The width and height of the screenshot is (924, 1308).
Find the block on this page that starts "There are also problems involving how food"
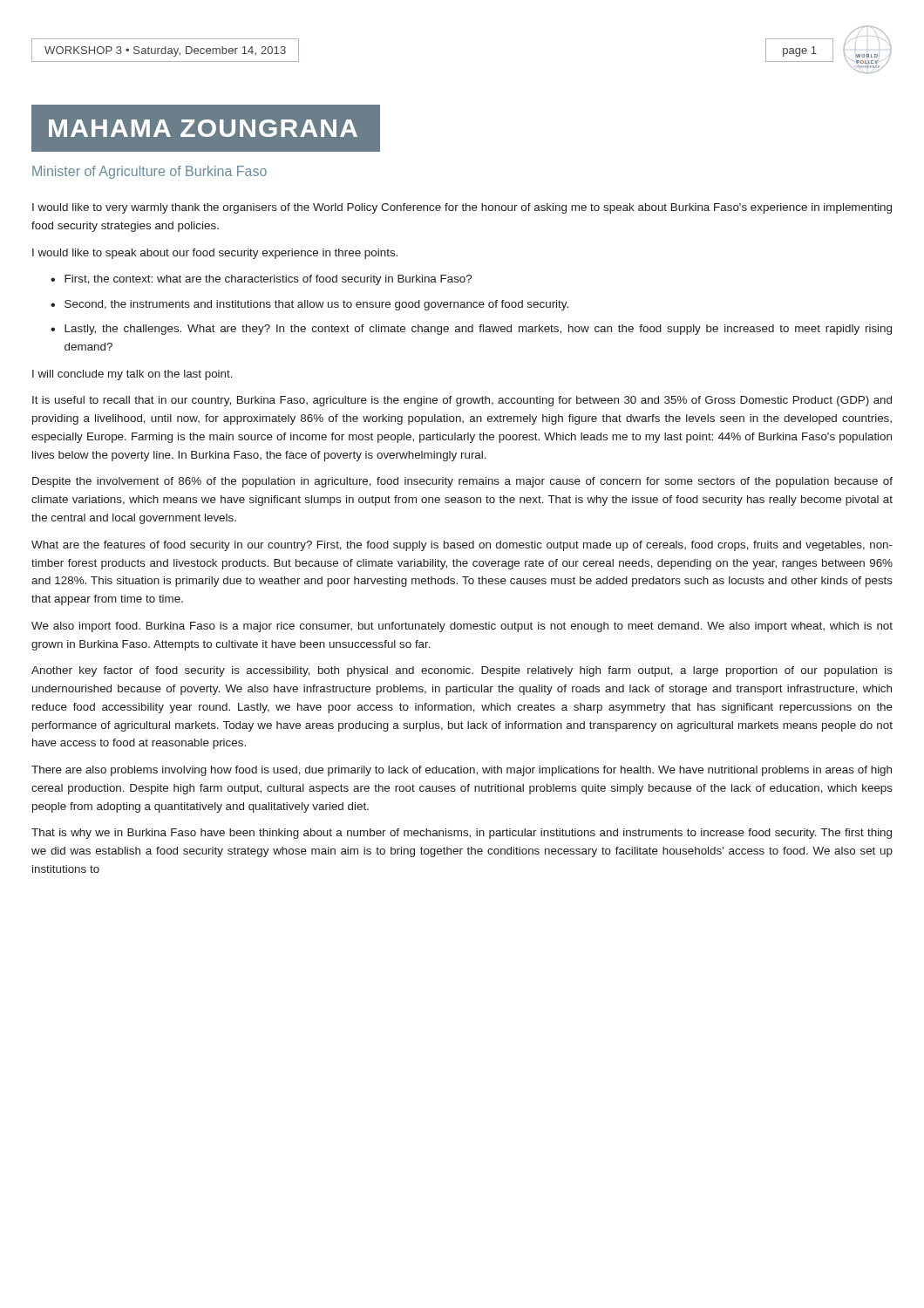tap(462, 788)
